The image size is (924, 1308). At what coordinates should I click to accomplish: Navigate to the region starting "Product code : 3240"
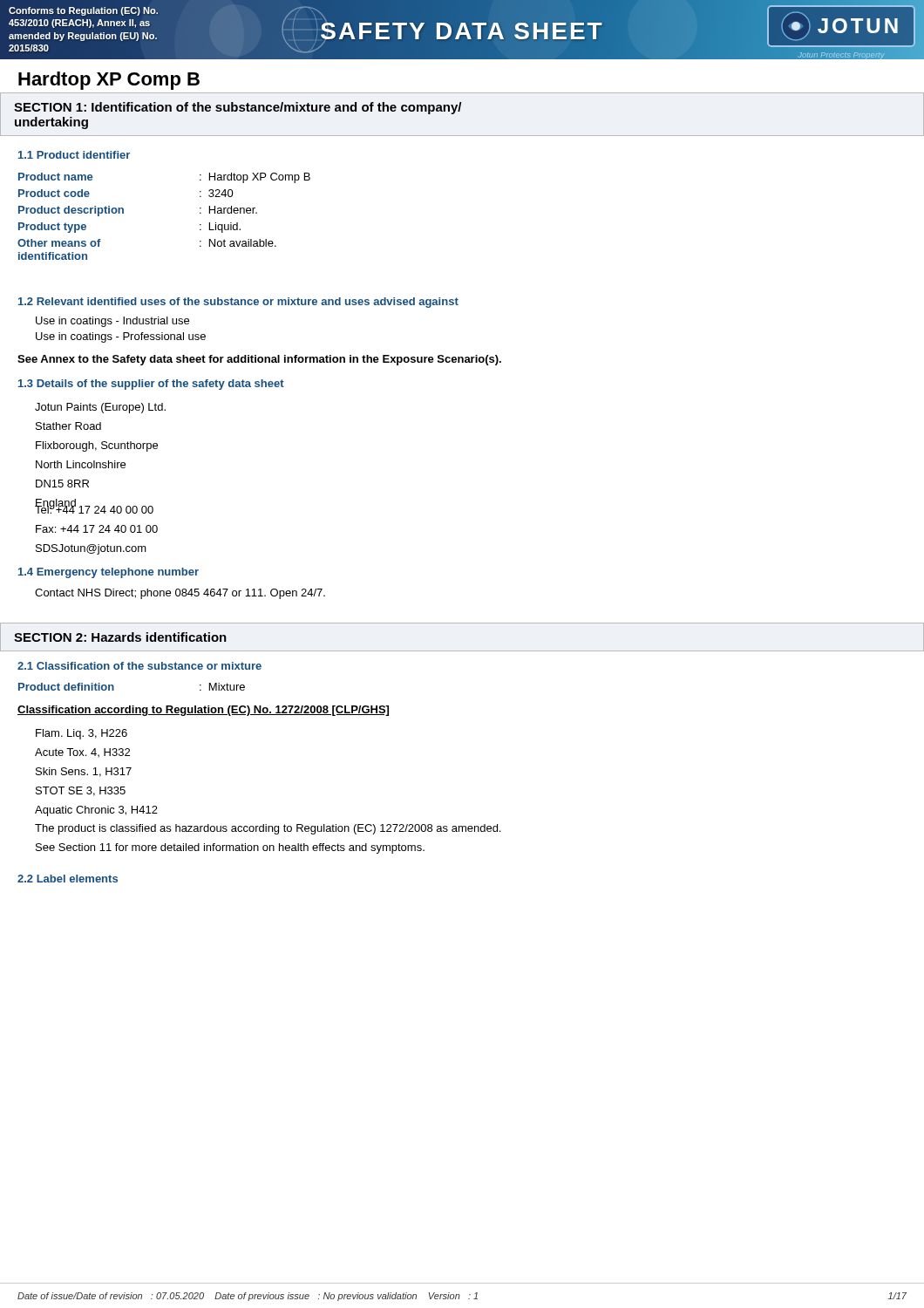[x=53, y=192]
